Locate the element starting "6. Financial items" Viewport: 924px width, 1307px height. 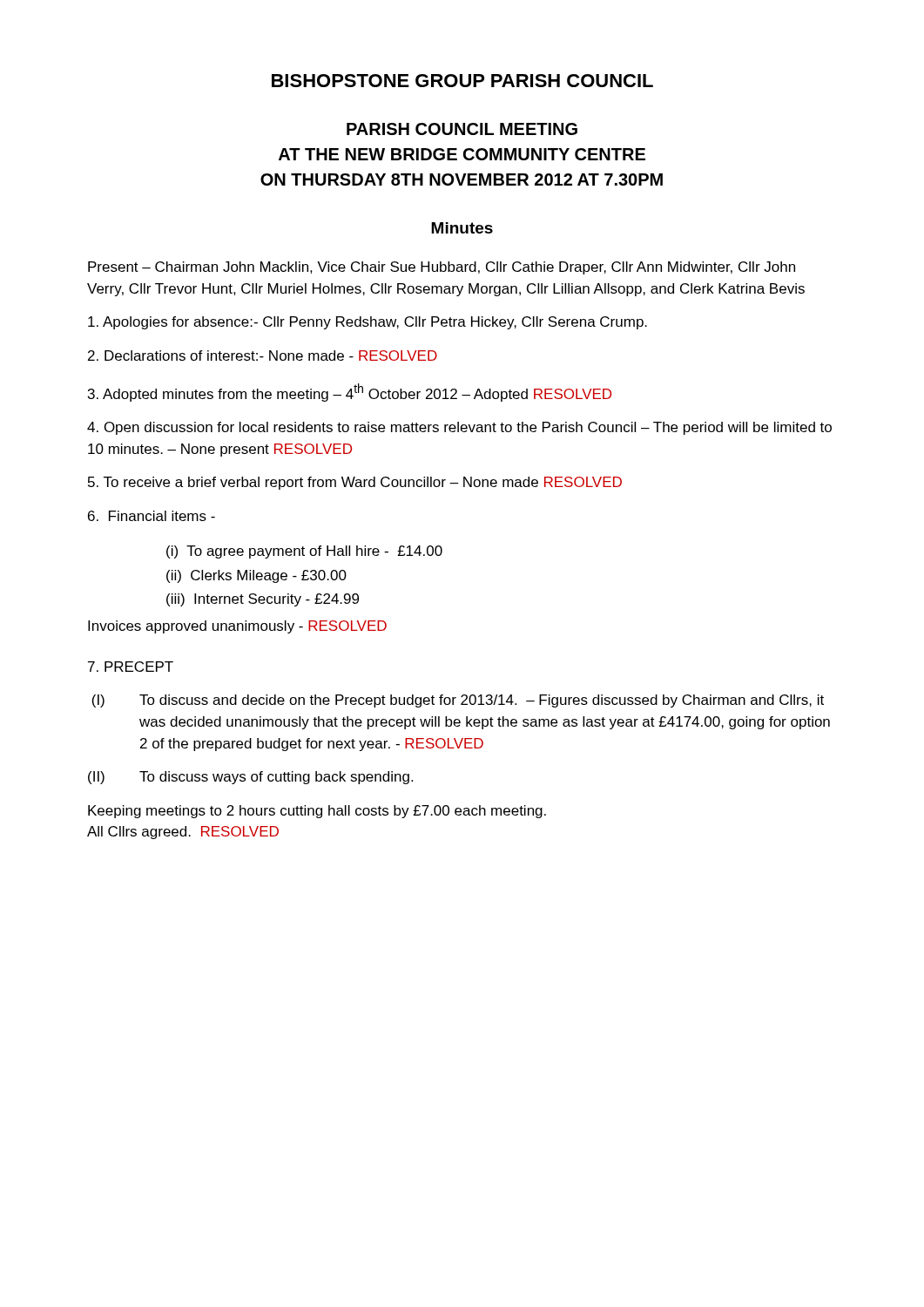(x=151, y=516)
